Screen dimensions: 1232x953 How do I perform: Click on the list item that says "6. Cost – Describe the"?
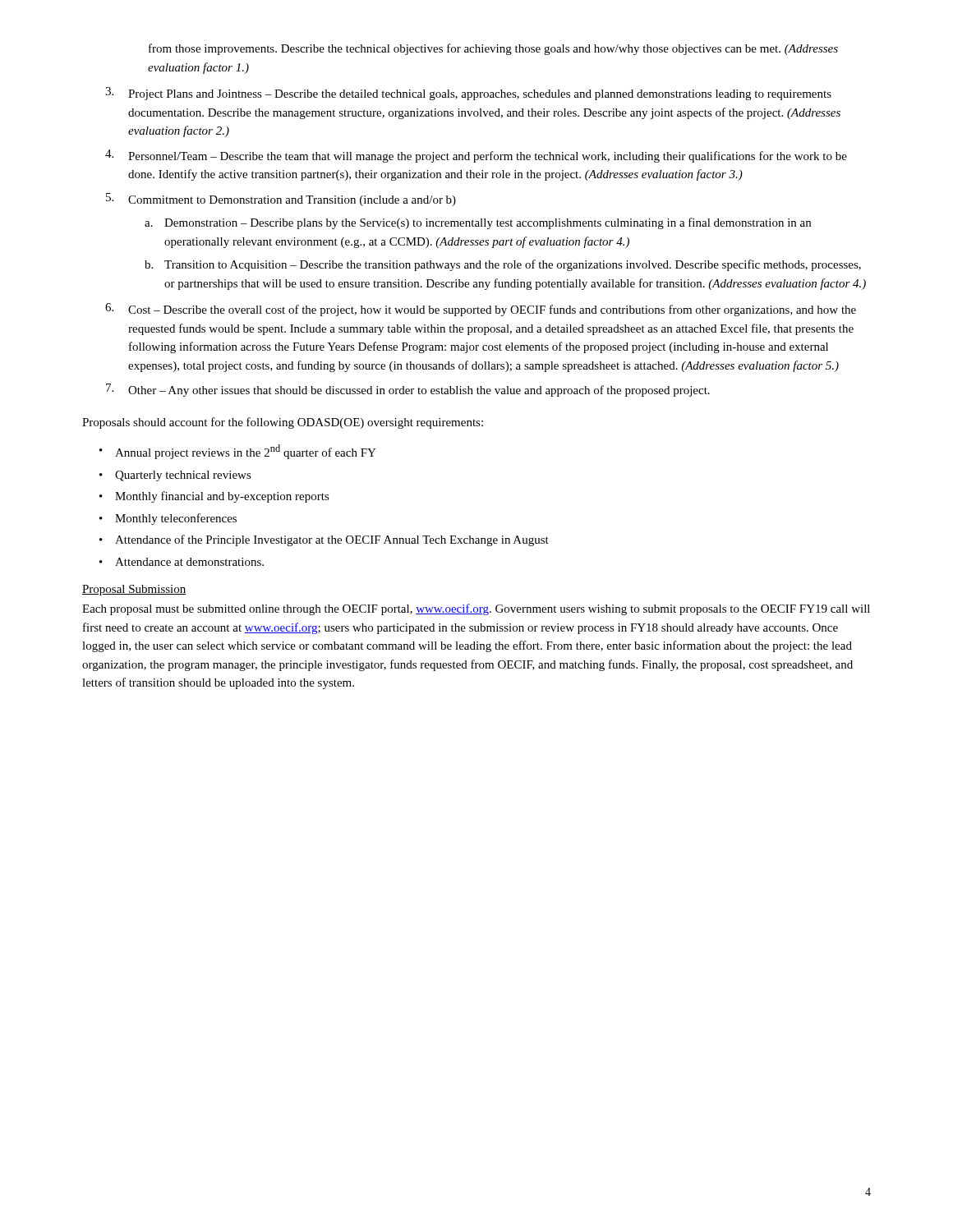click(x=488, y=338)
